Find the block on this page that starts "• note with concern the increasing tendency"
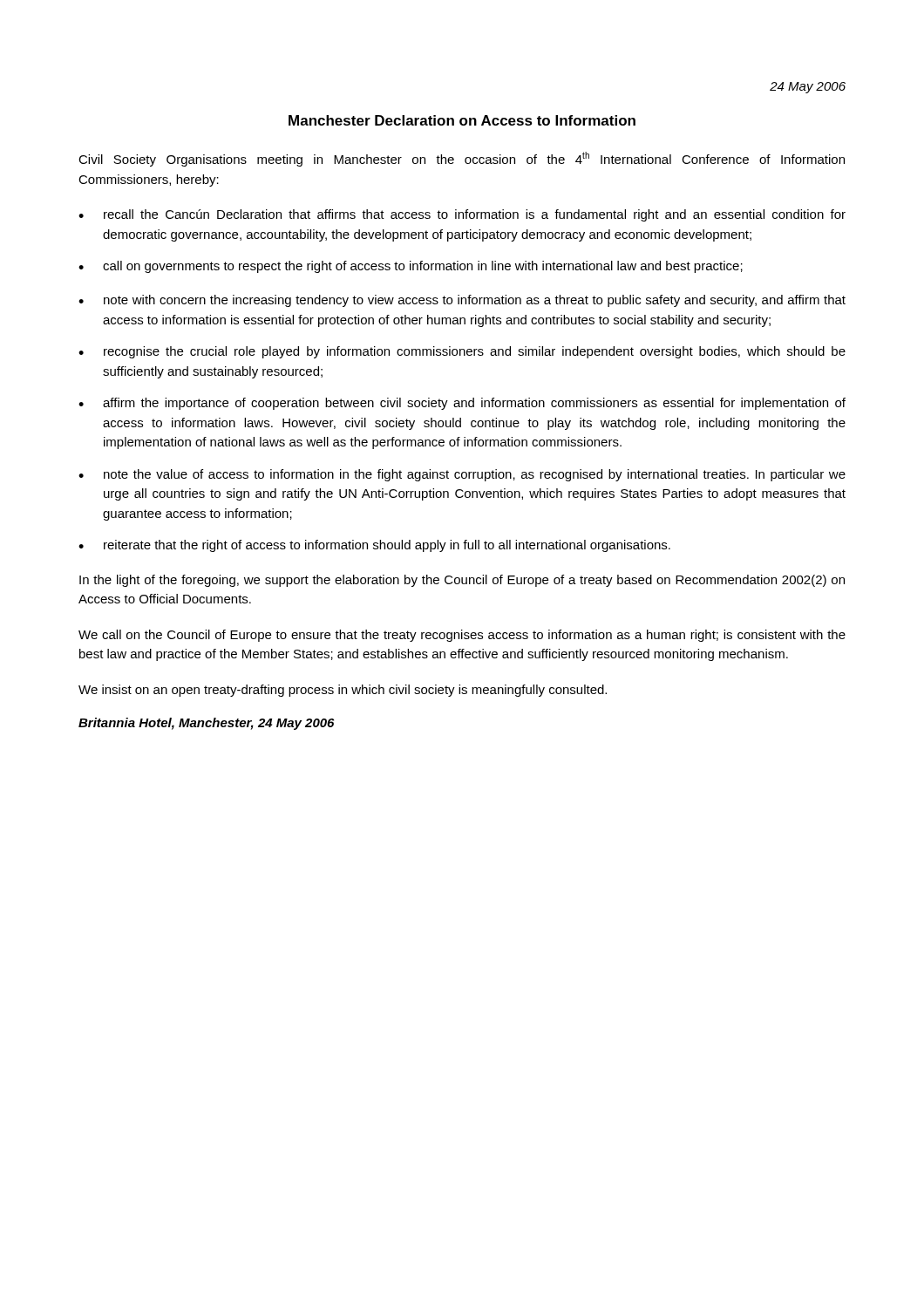Screen dimensions: 1308x924 point(462,310)
